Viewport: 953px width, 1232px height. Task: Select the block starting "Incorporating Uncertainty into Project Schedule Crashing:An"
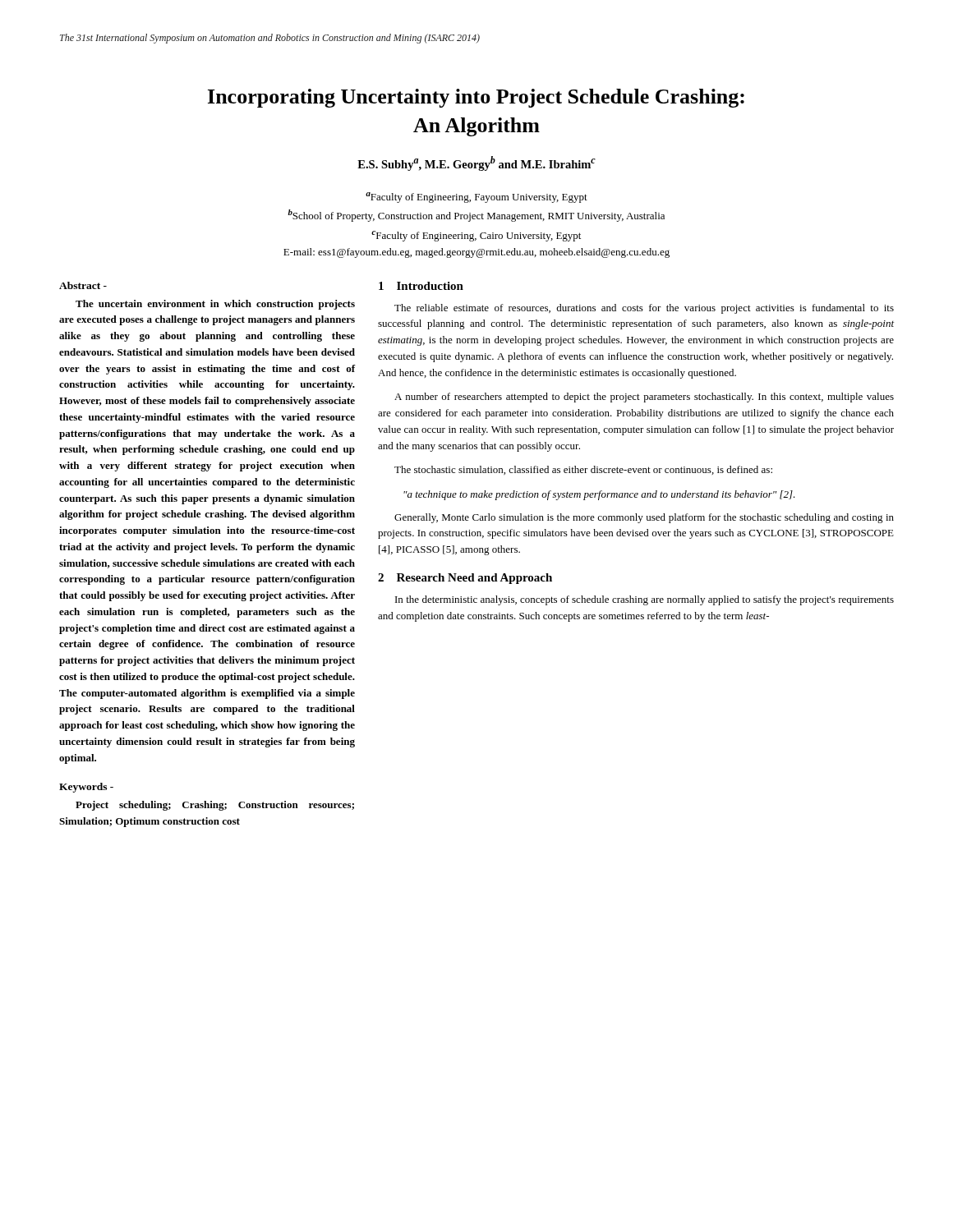click(476, 111)
